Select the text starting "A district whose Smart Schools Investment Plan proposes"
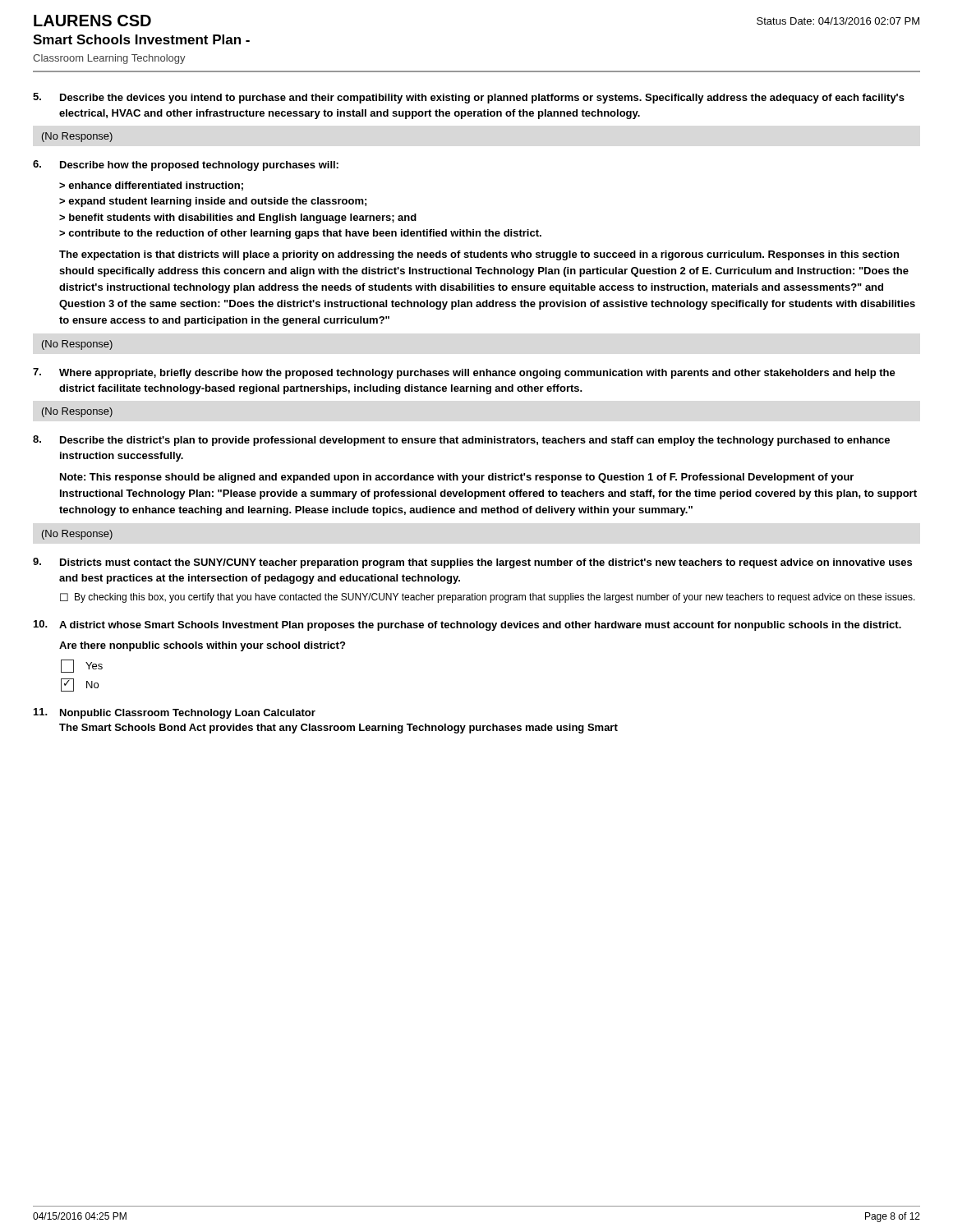 point(480,624)
